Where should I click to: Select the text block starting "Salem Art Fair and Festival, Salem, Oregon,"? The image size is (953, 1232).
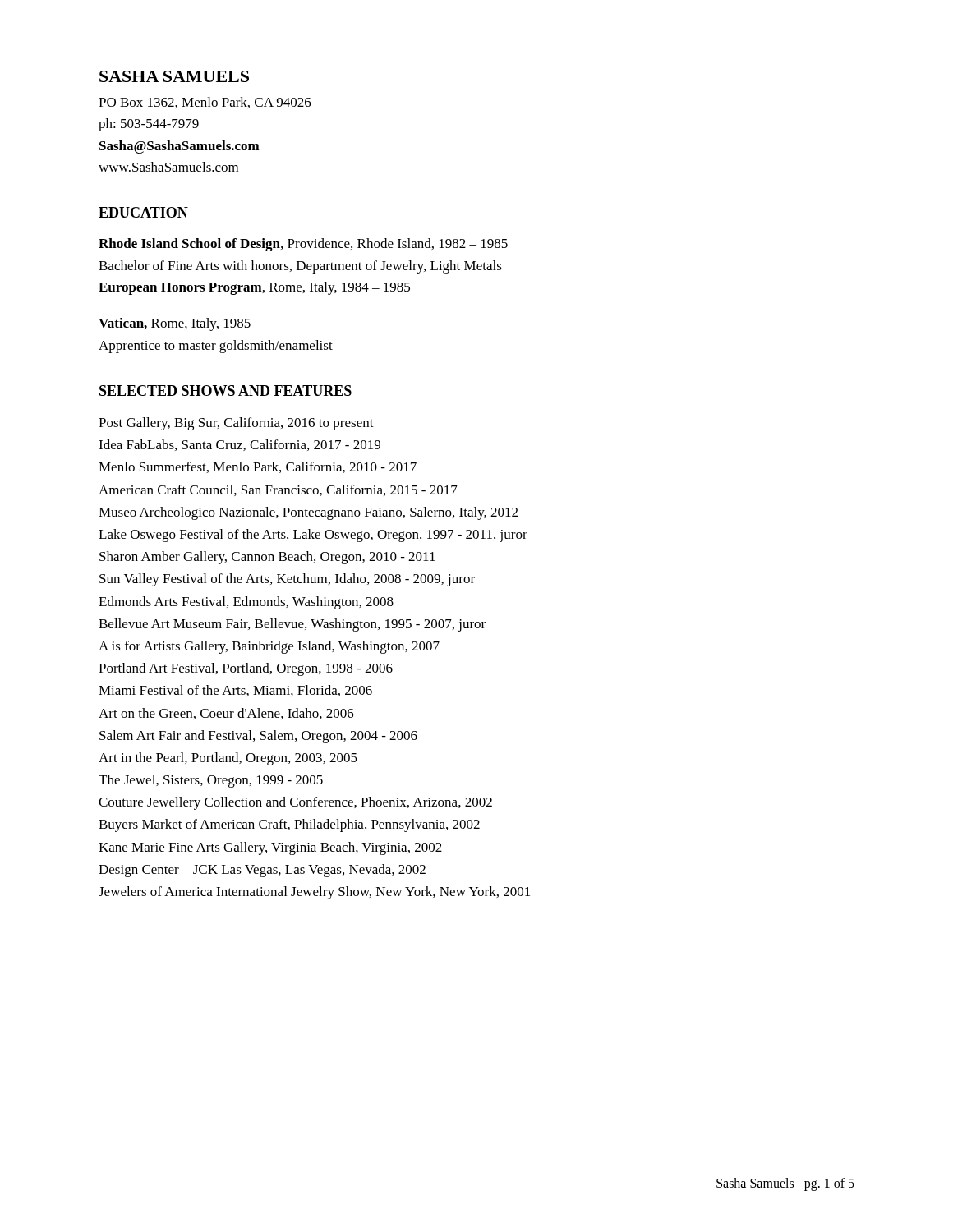(x=258, y=735)
